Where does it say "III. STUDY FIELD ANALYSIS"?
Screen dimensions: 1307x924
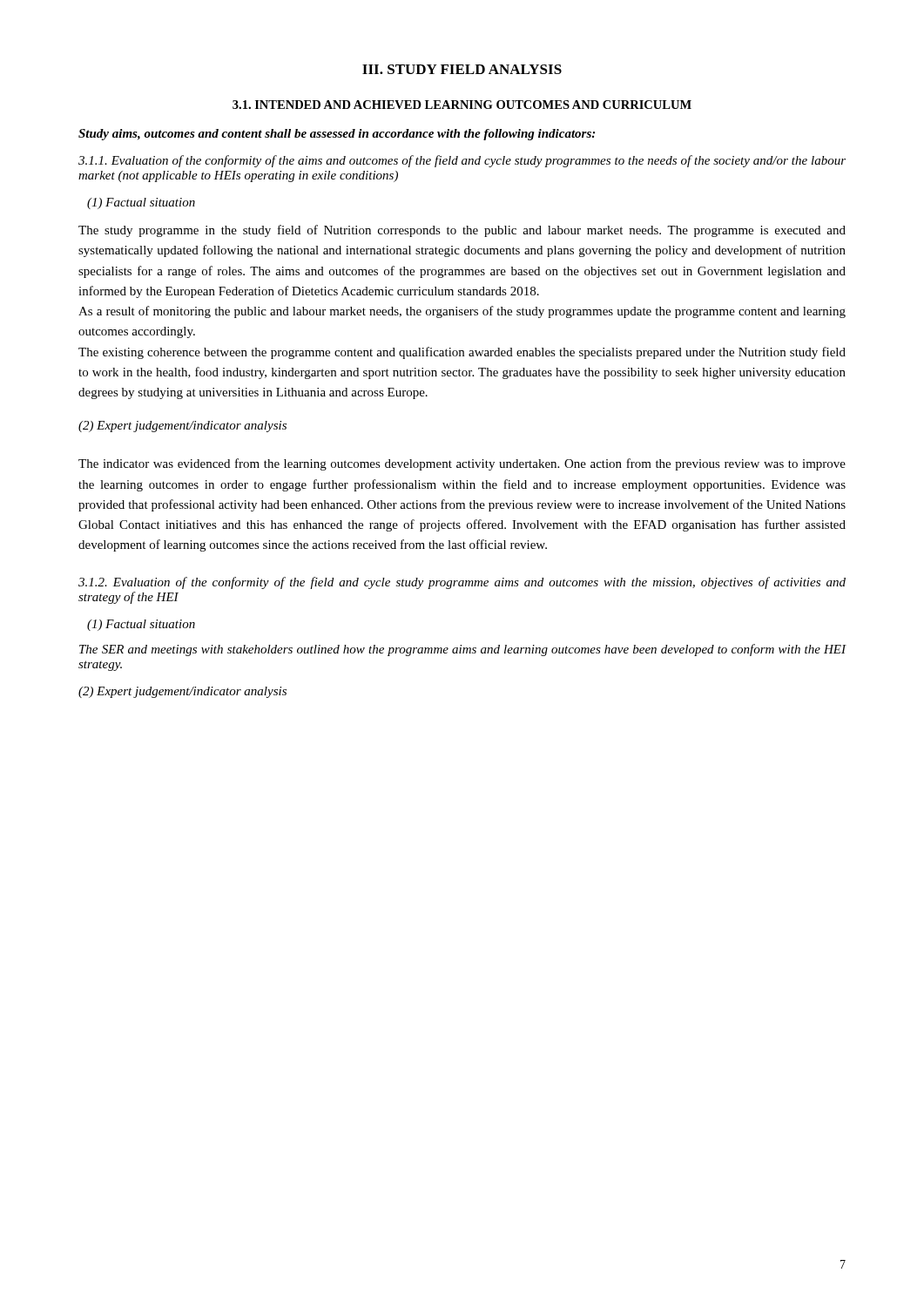point(462,69)
